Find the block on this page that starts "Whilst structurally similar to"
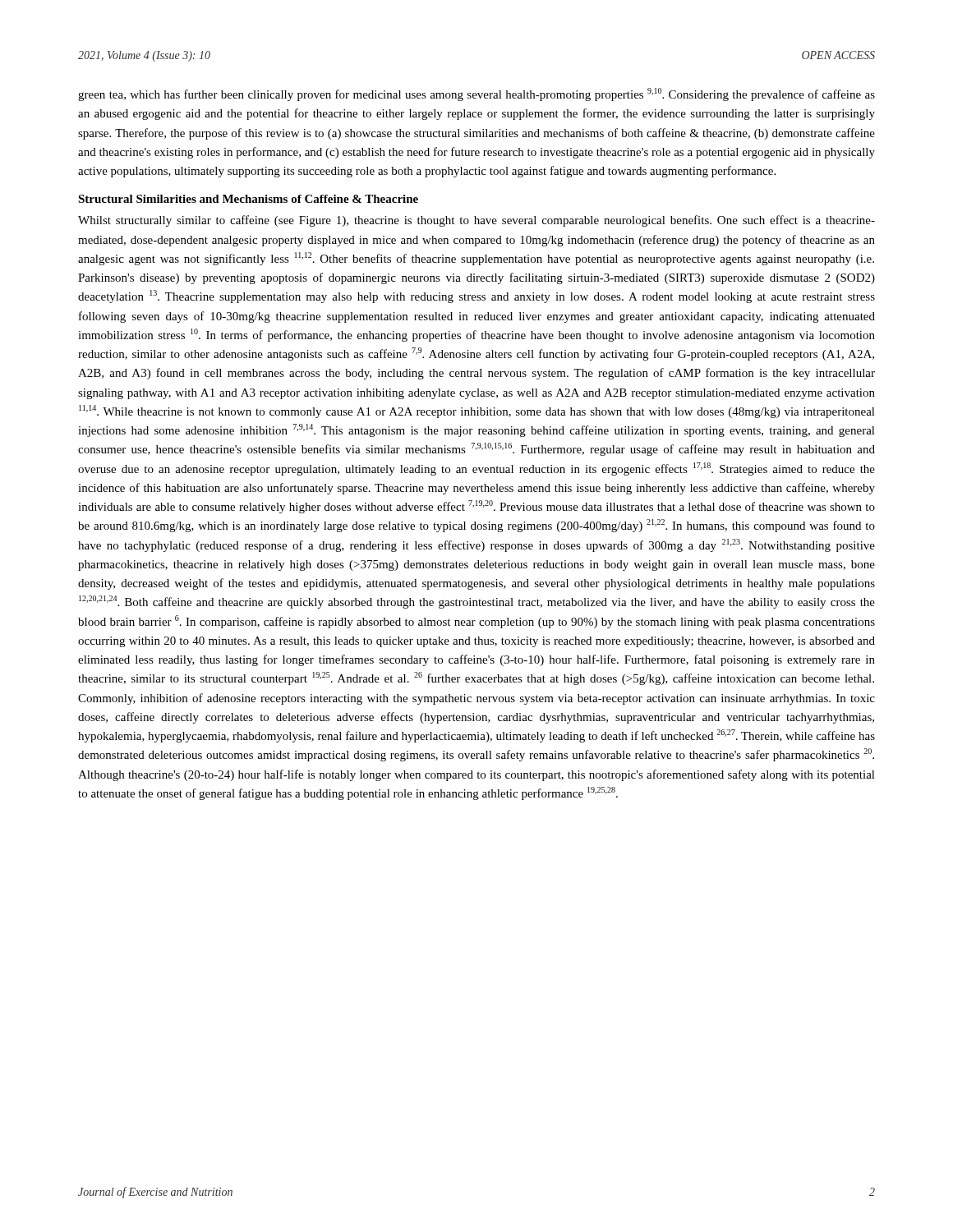 click(x=476, y=507)
